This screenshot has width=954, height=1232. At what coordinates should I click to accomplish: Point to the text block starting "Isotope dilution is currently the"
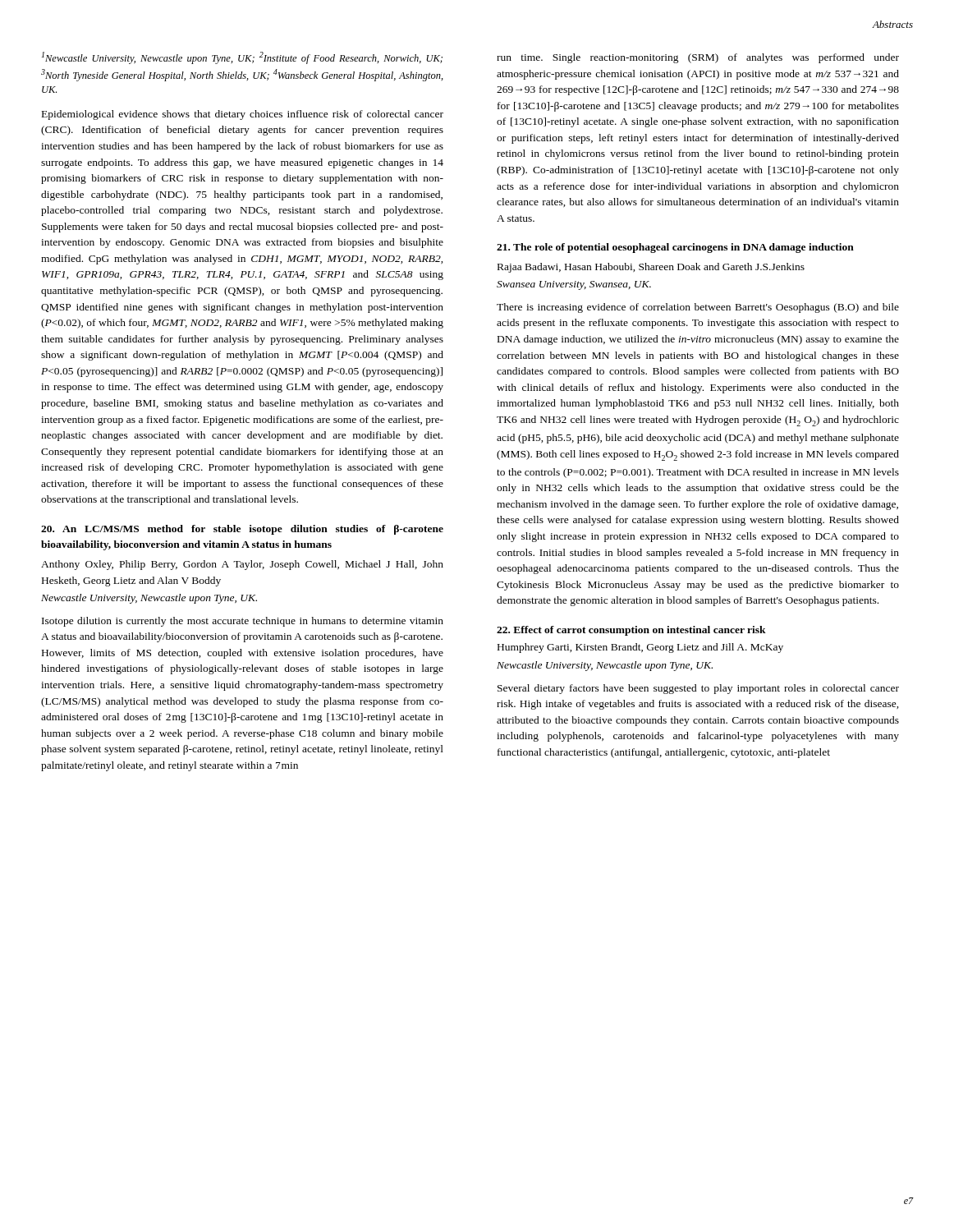(x=242, y=693)
